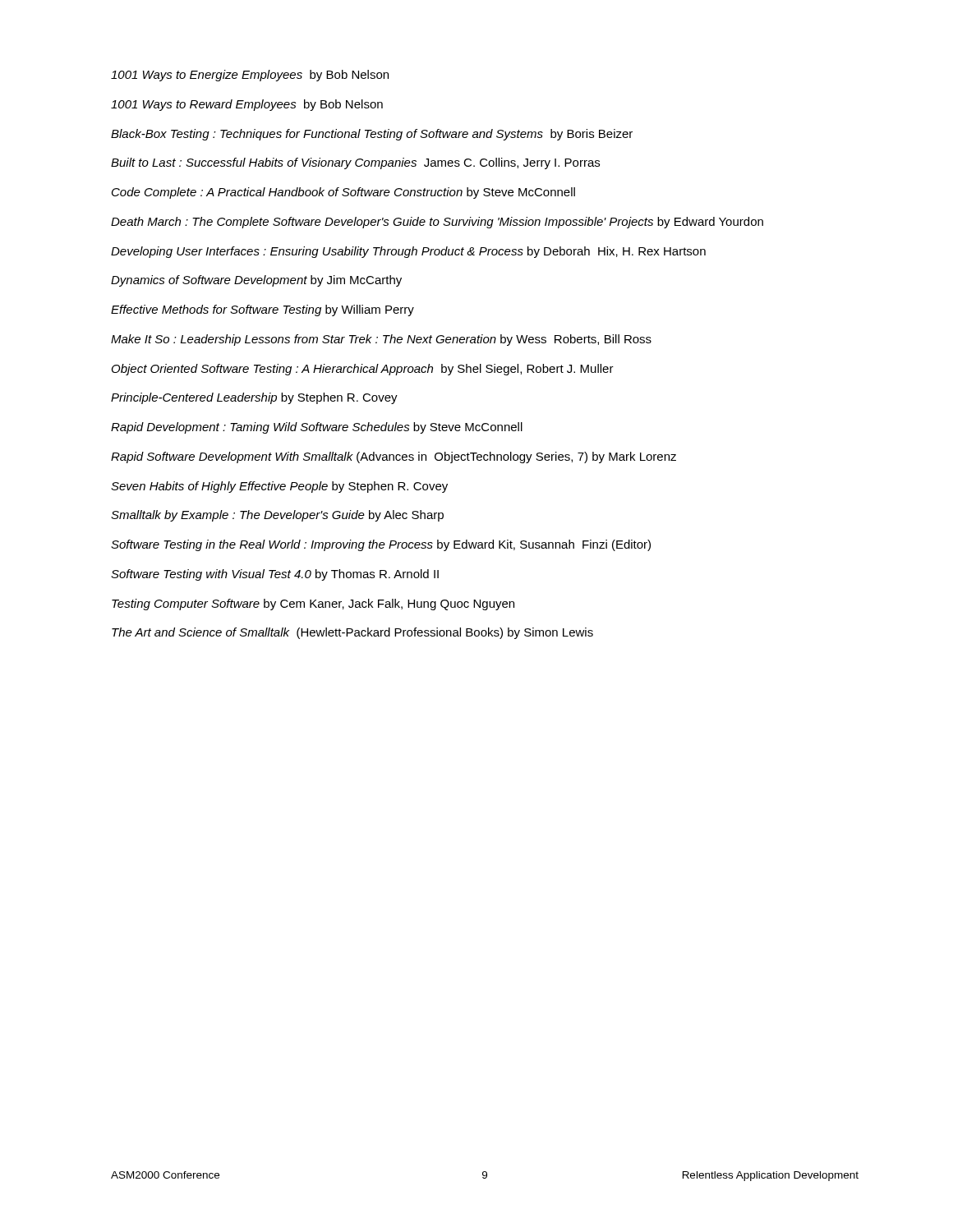Point to the block beginning "1001 Ways to Reward Employees by Bob"

point(247,104)
